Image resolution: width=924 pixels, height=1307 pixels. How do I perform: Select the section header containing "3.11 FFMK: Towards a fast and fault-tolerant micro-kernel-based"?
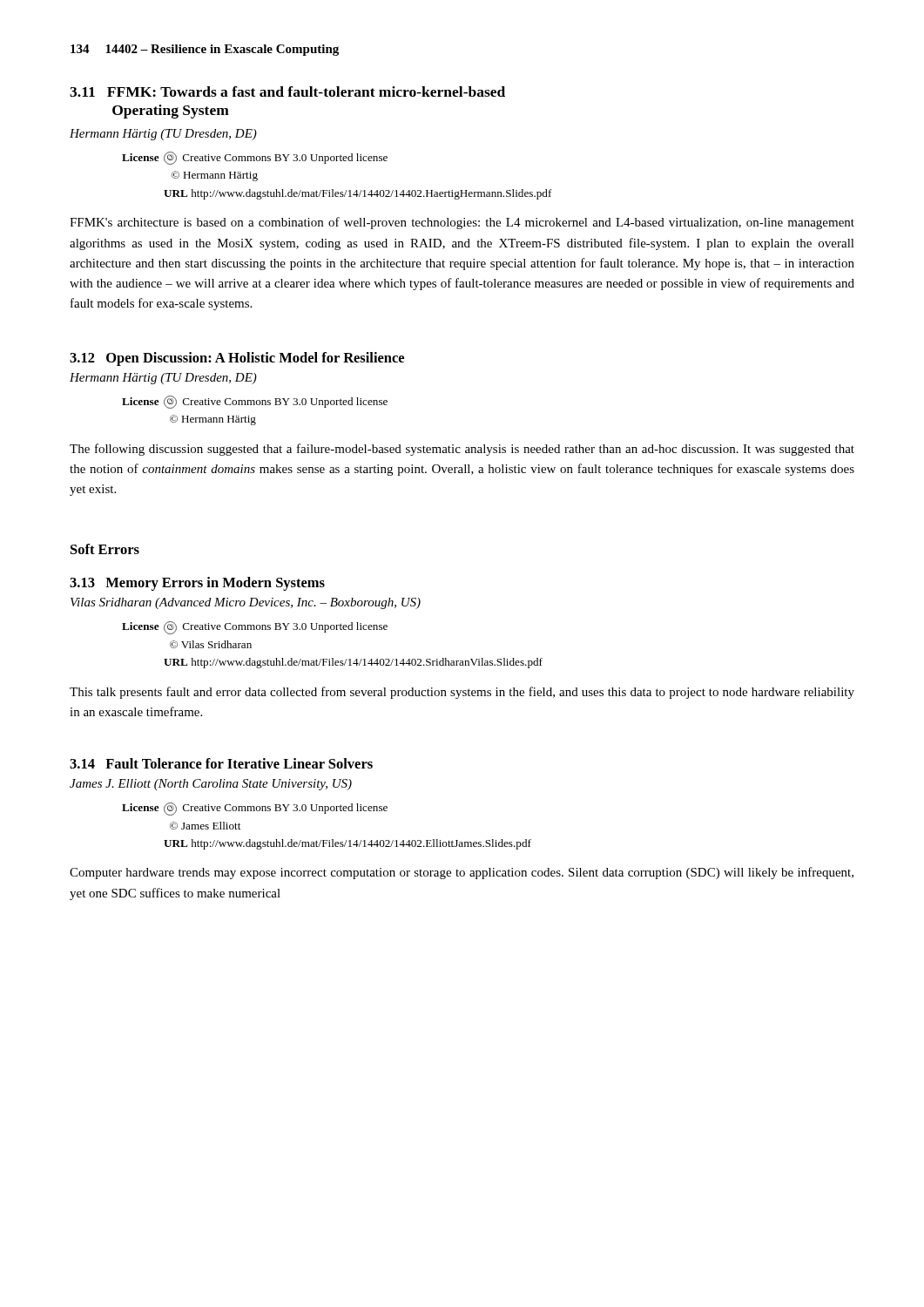tap(288, 101)
